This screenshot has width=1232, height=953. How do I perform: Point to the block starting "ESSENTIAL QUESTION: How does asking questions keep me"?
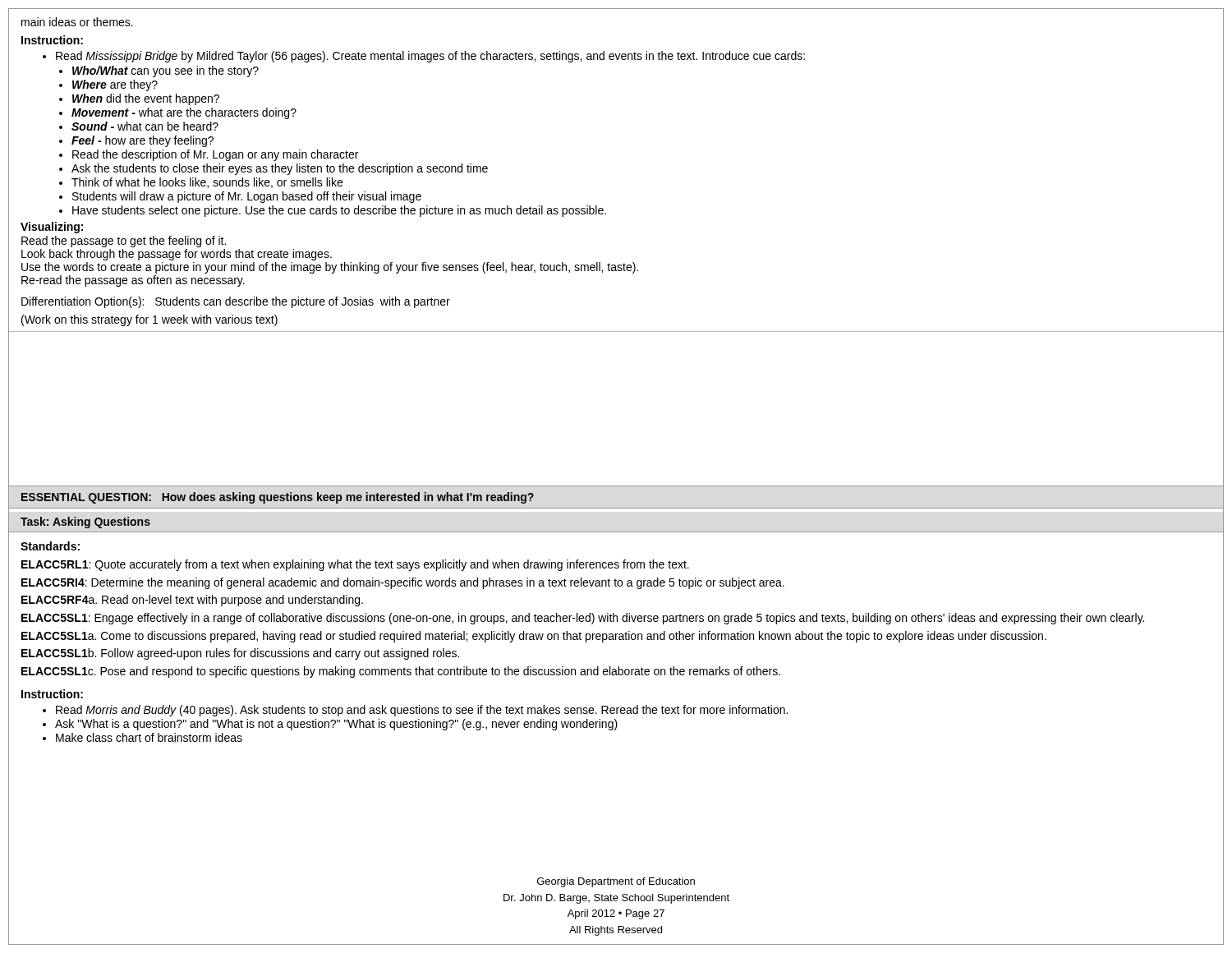[x=277, y=497]
